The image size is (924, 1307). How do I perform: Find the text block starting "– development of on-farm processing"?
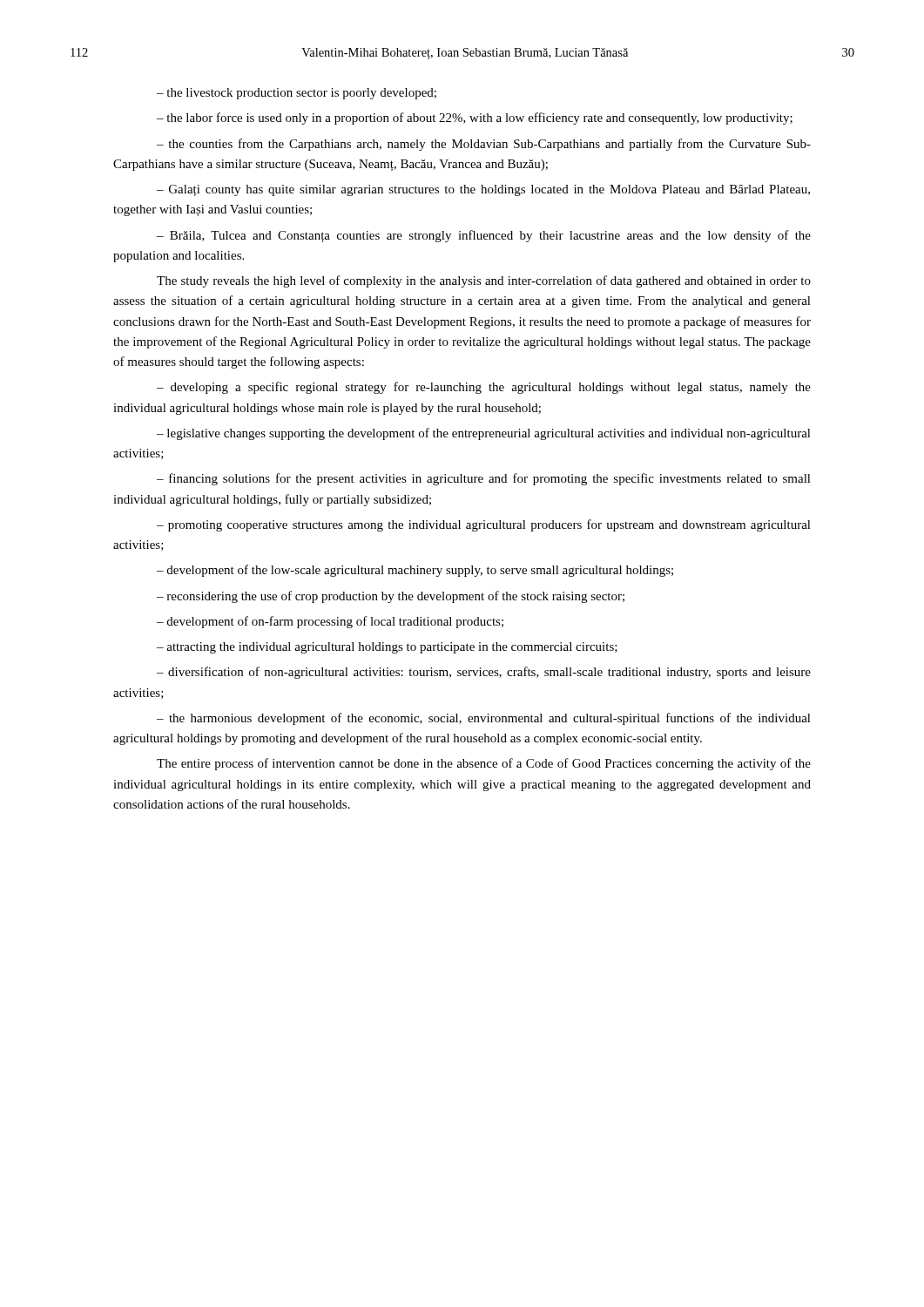(x=331, y=621)
